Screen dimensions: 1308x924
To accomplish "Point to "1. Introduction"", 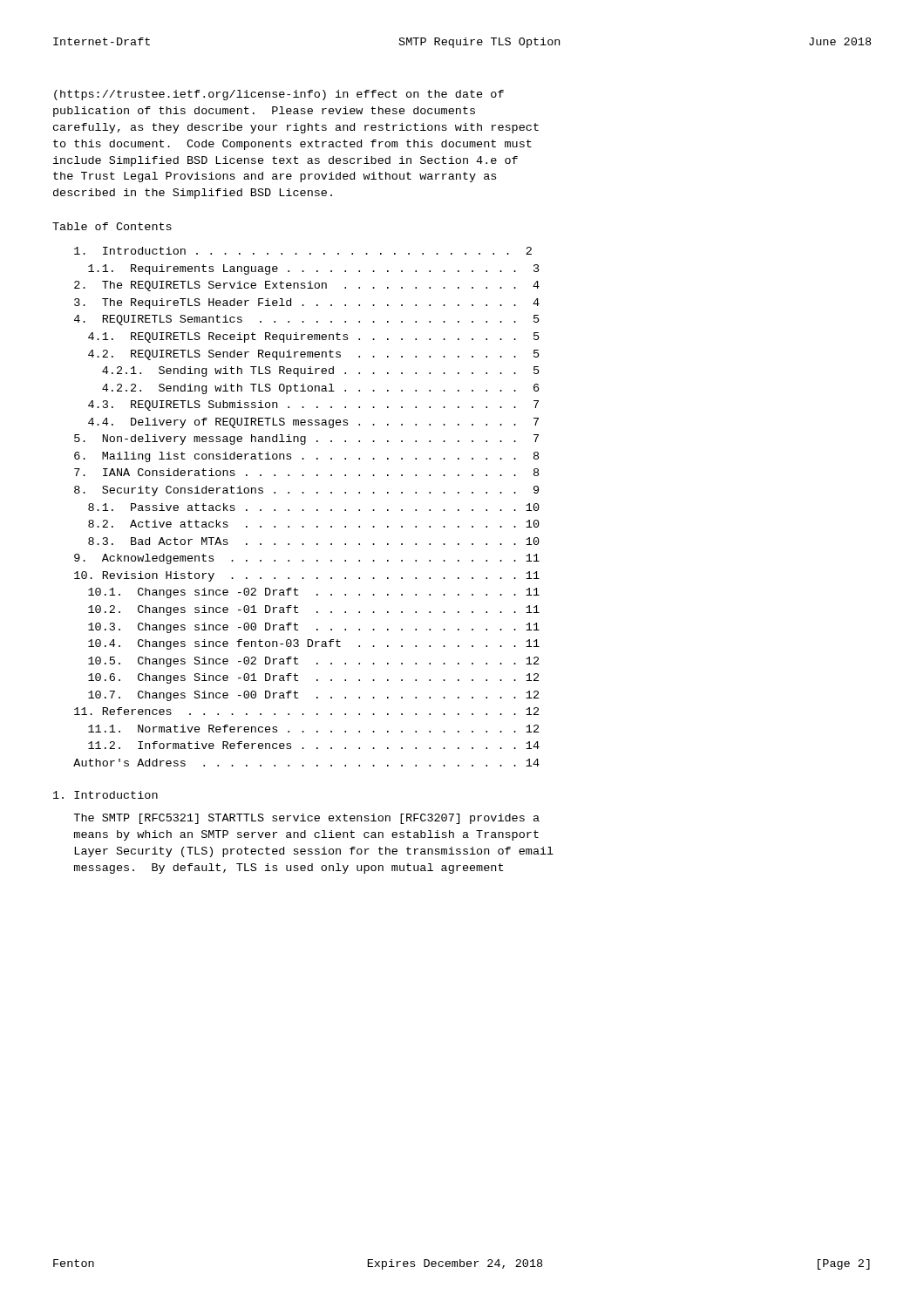I will 105,795.
